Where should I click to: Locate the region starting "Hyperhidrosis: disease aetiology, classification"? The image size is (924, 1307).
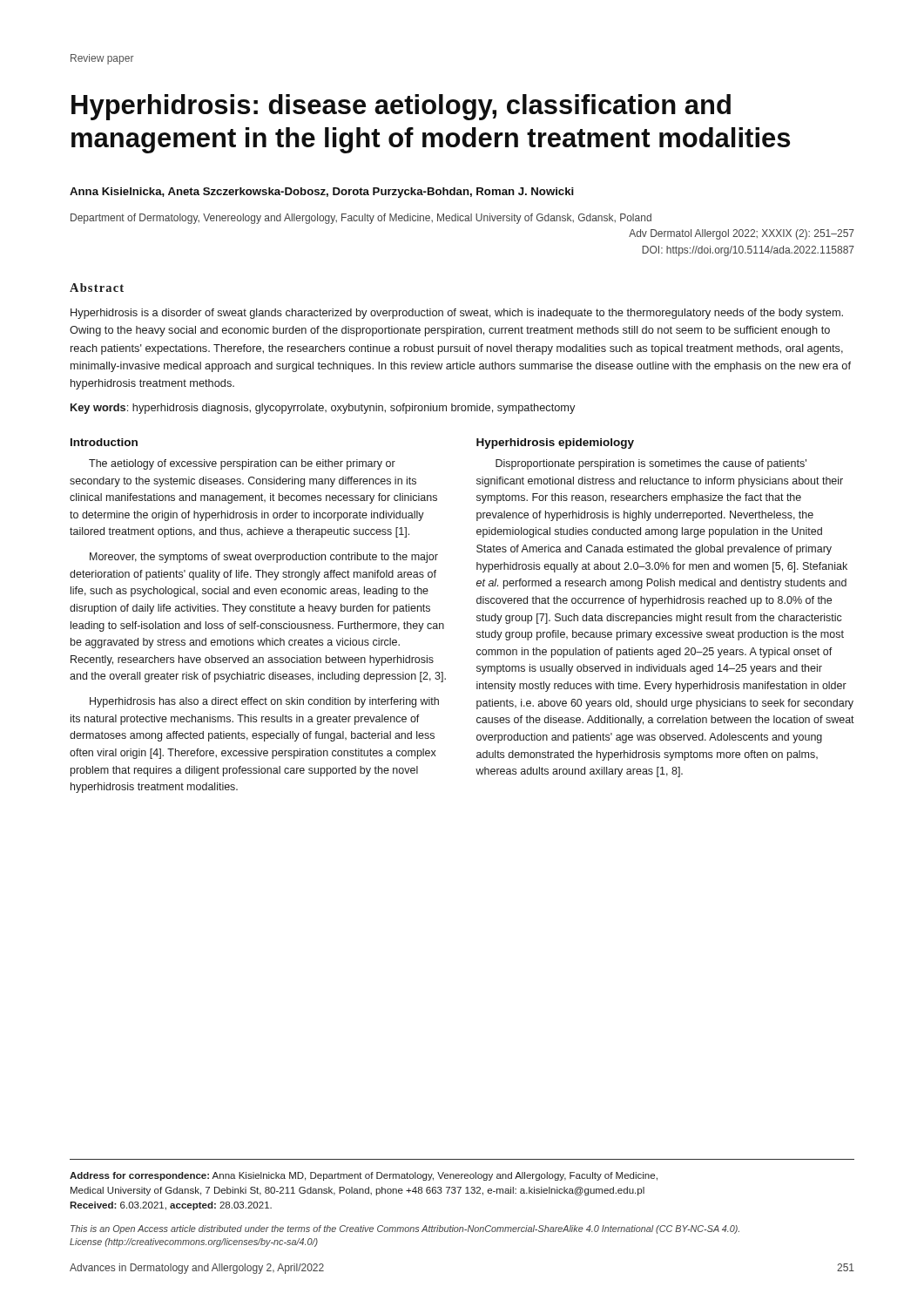point(430,121)
